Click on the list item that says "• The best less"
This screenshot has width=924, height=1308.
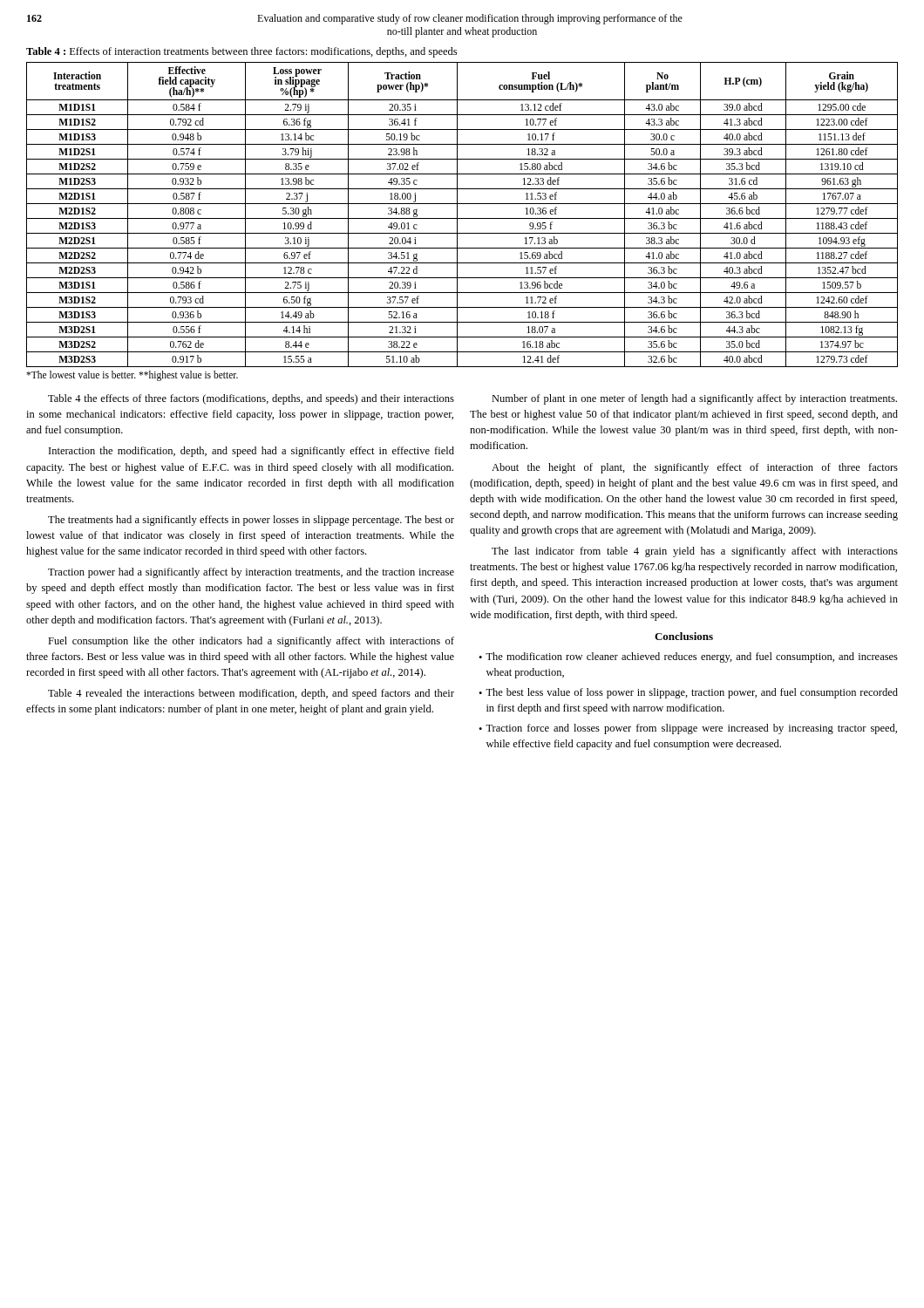[x=688, y=700]
